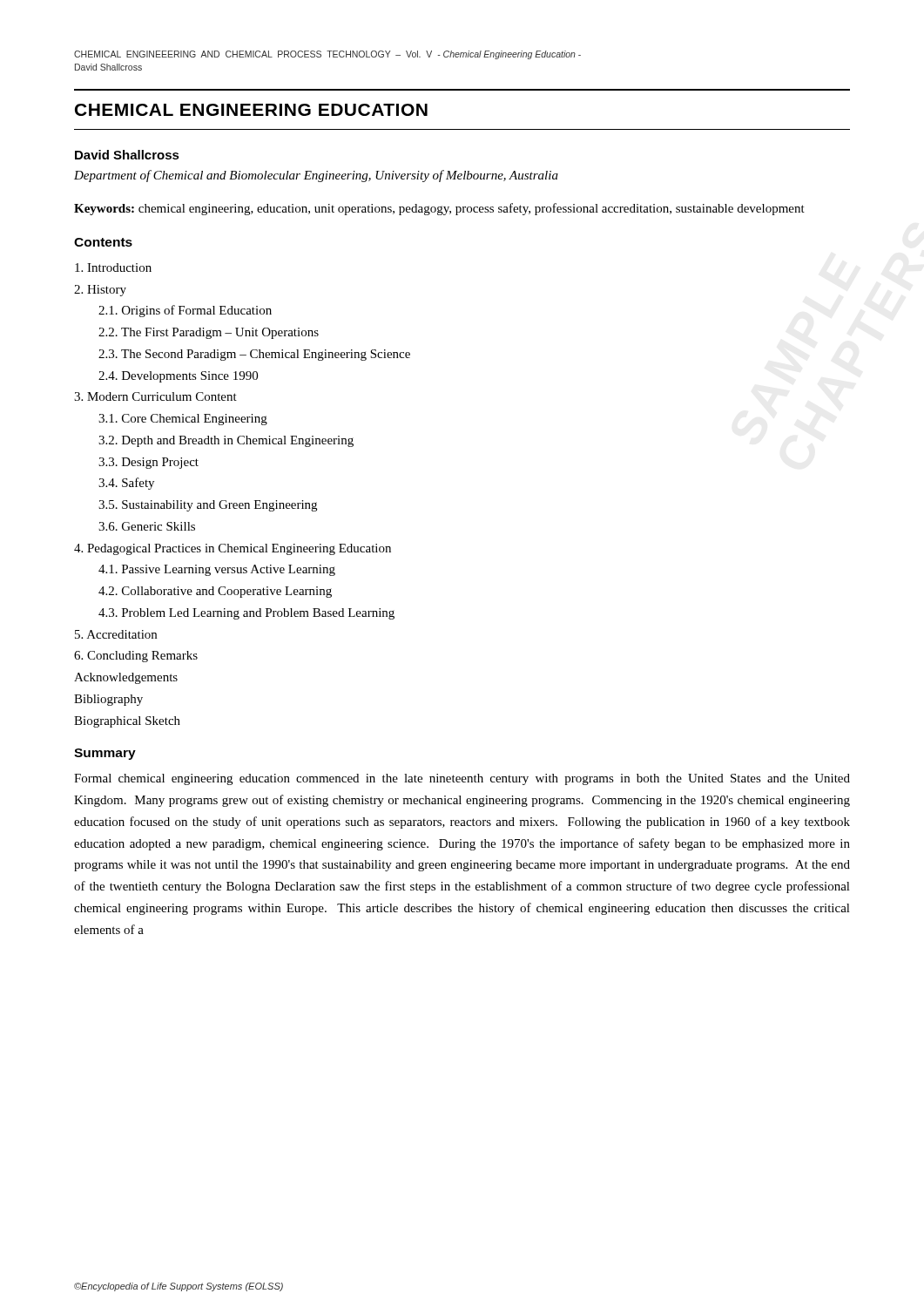Image resolution: width=924 pixels, height=1307 pixels.
Task: Navigate to the passage starting "3. Modern Curriculum Content"
Action: coord(155,397)
